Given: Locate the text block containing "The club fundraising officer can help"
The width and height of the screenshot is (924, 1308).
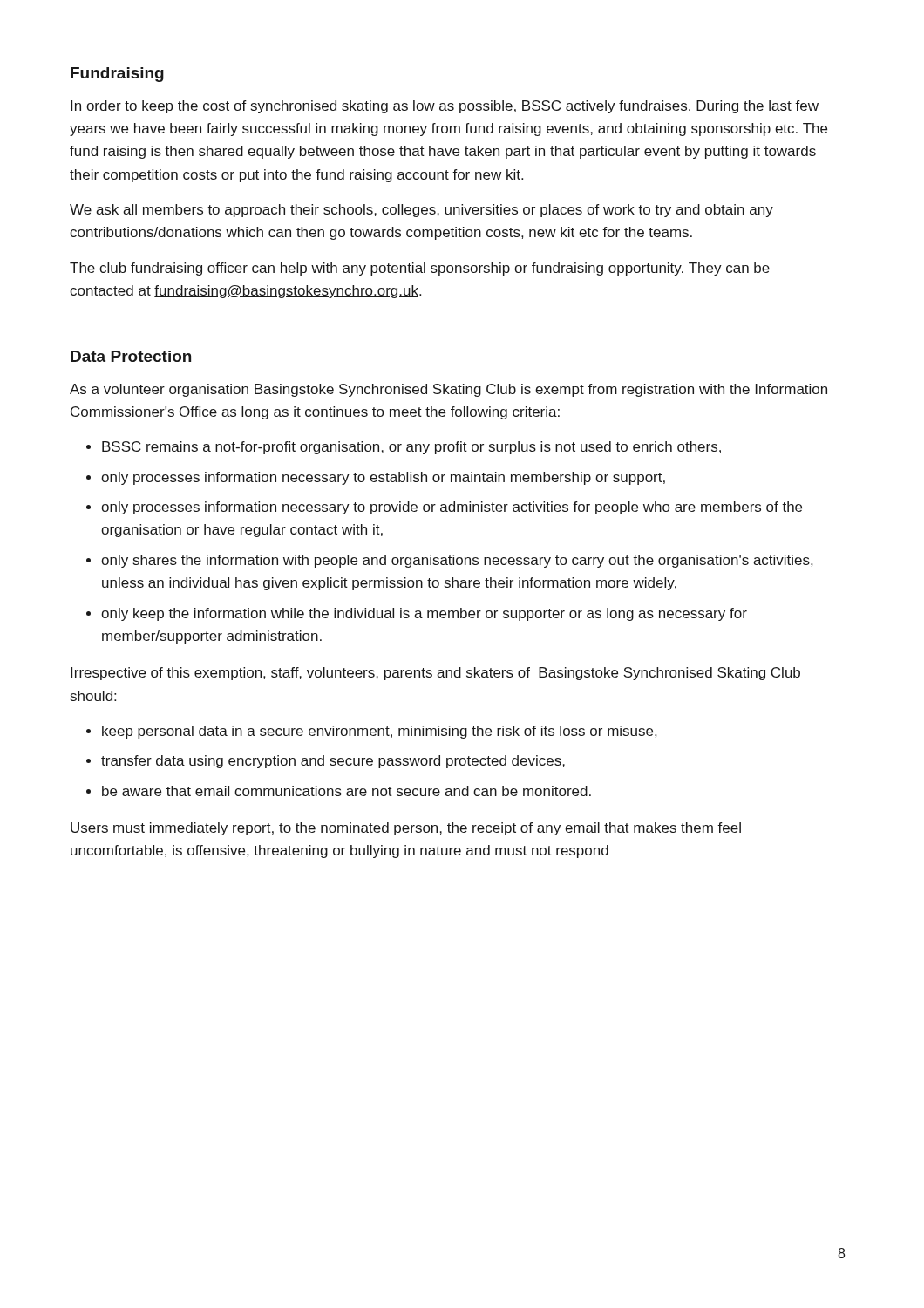Looking at the screenshot, I should pos(420,279).
